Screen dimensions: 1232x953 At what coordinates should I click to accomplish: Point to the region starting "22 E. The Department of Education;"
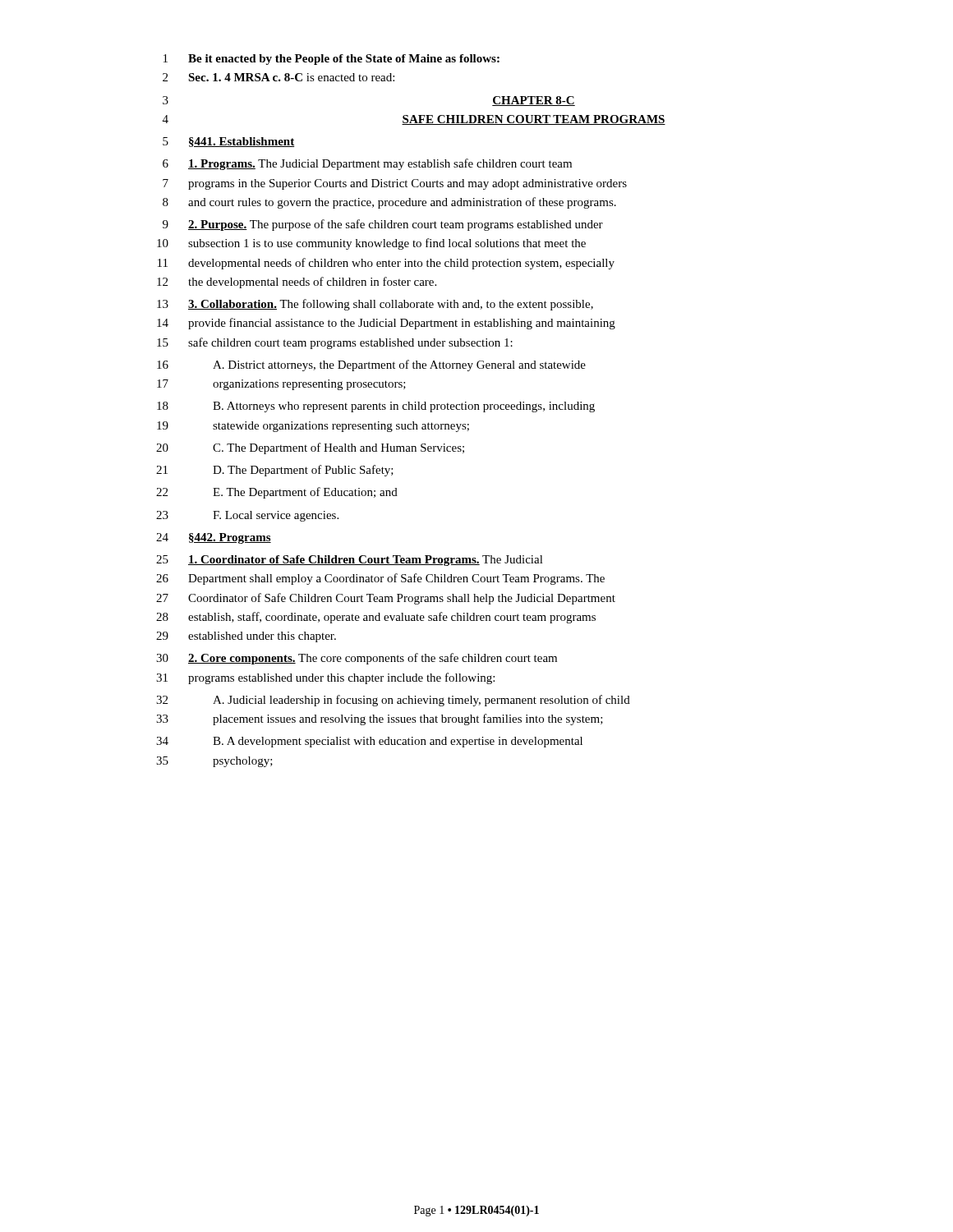point(277,493)
